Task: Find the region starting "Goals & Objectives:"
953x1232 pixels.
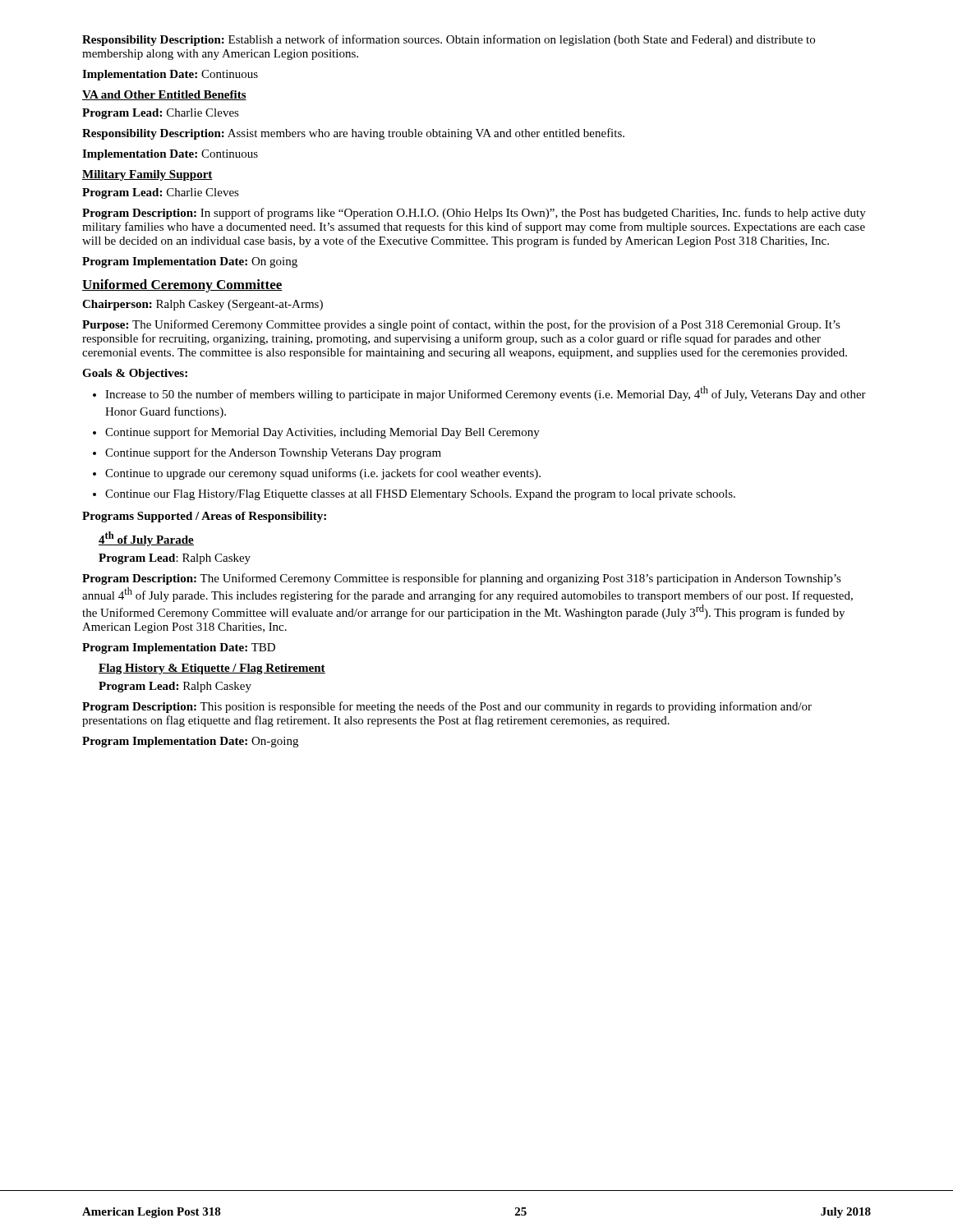Action: click(x=135, y=373)
